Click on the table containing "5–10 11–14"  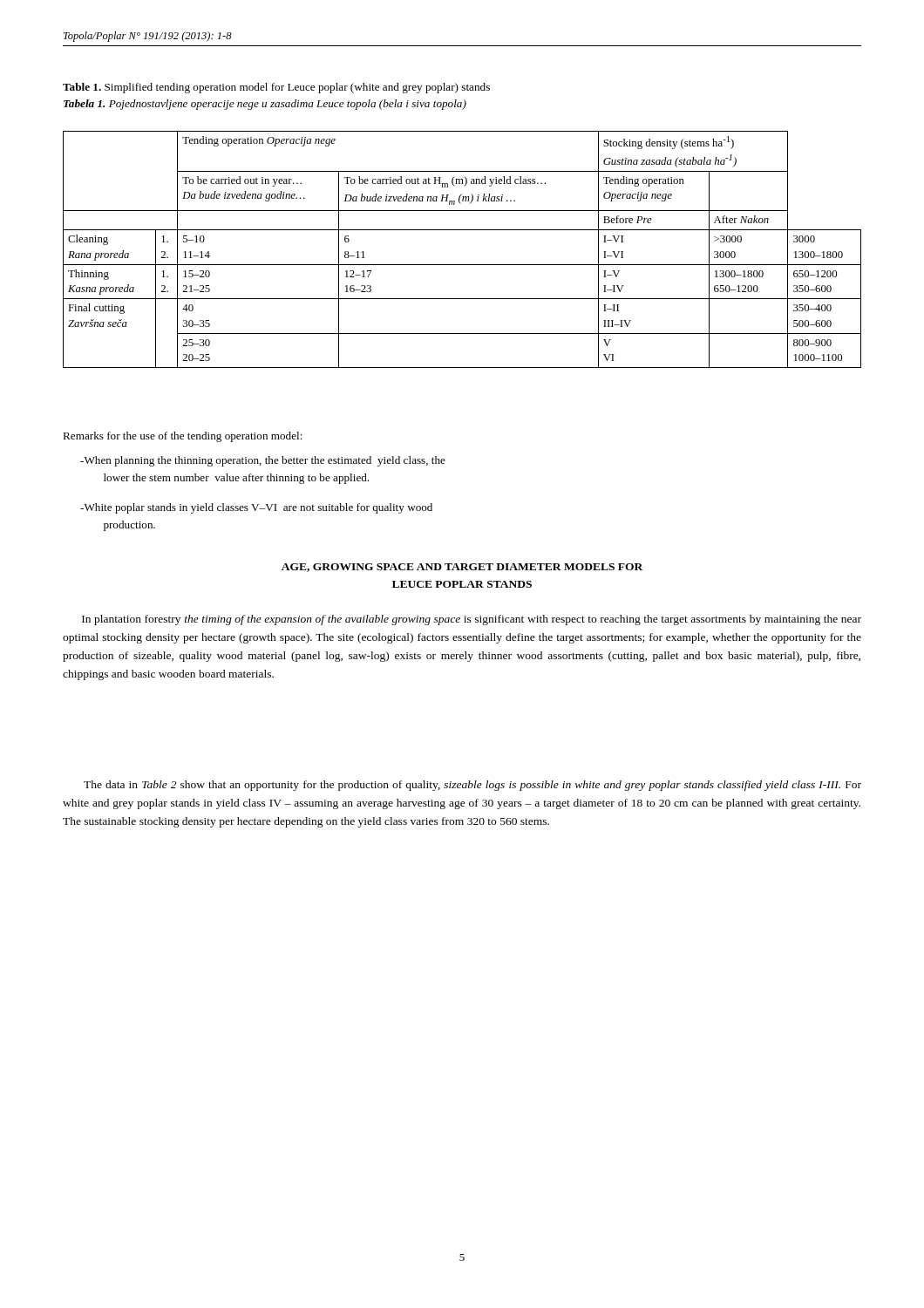[x=462, y=250]
